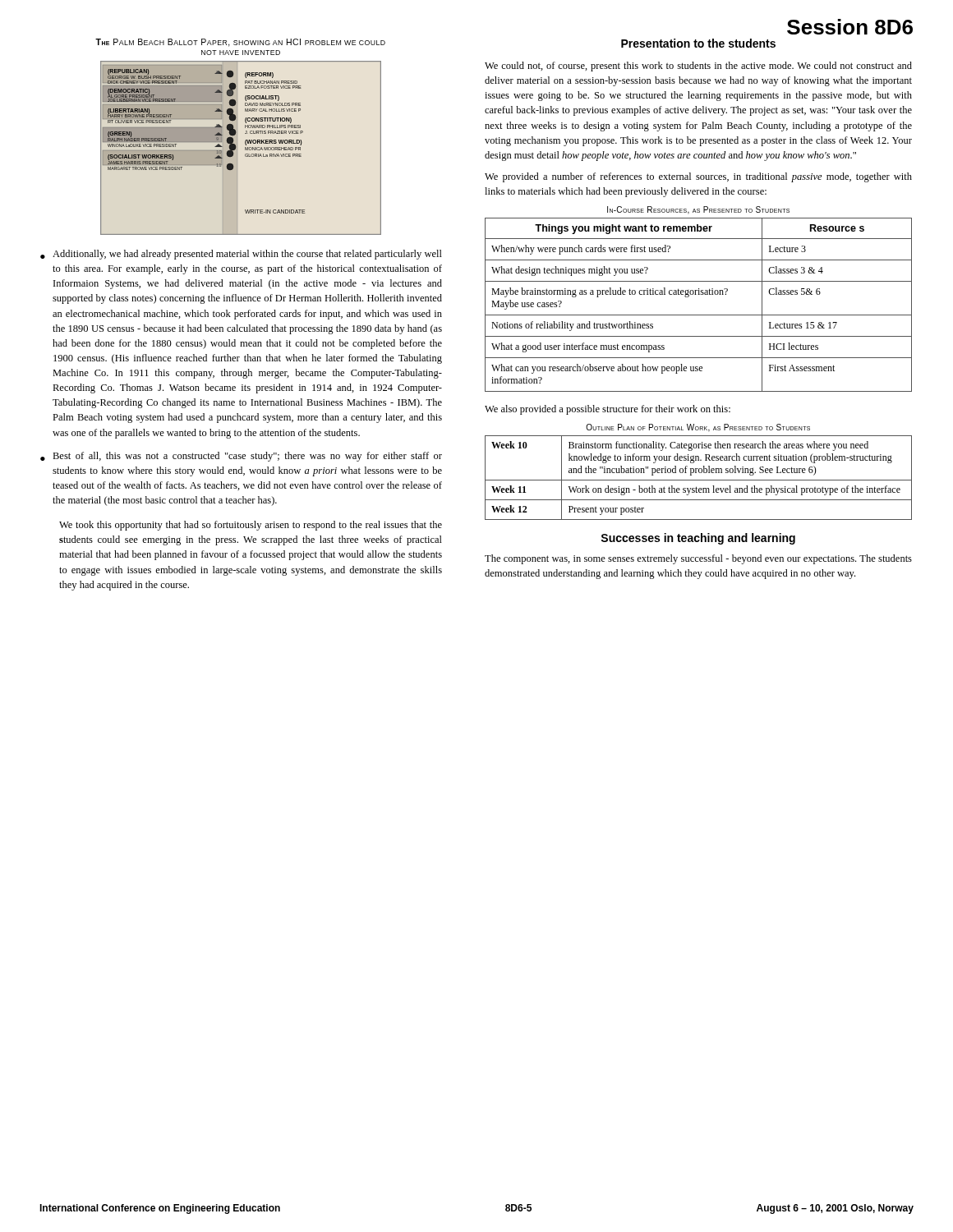Locate the block starting "Session 8D6"
953x1232 pixels.
pyautogui.click(x=850, y=27)
